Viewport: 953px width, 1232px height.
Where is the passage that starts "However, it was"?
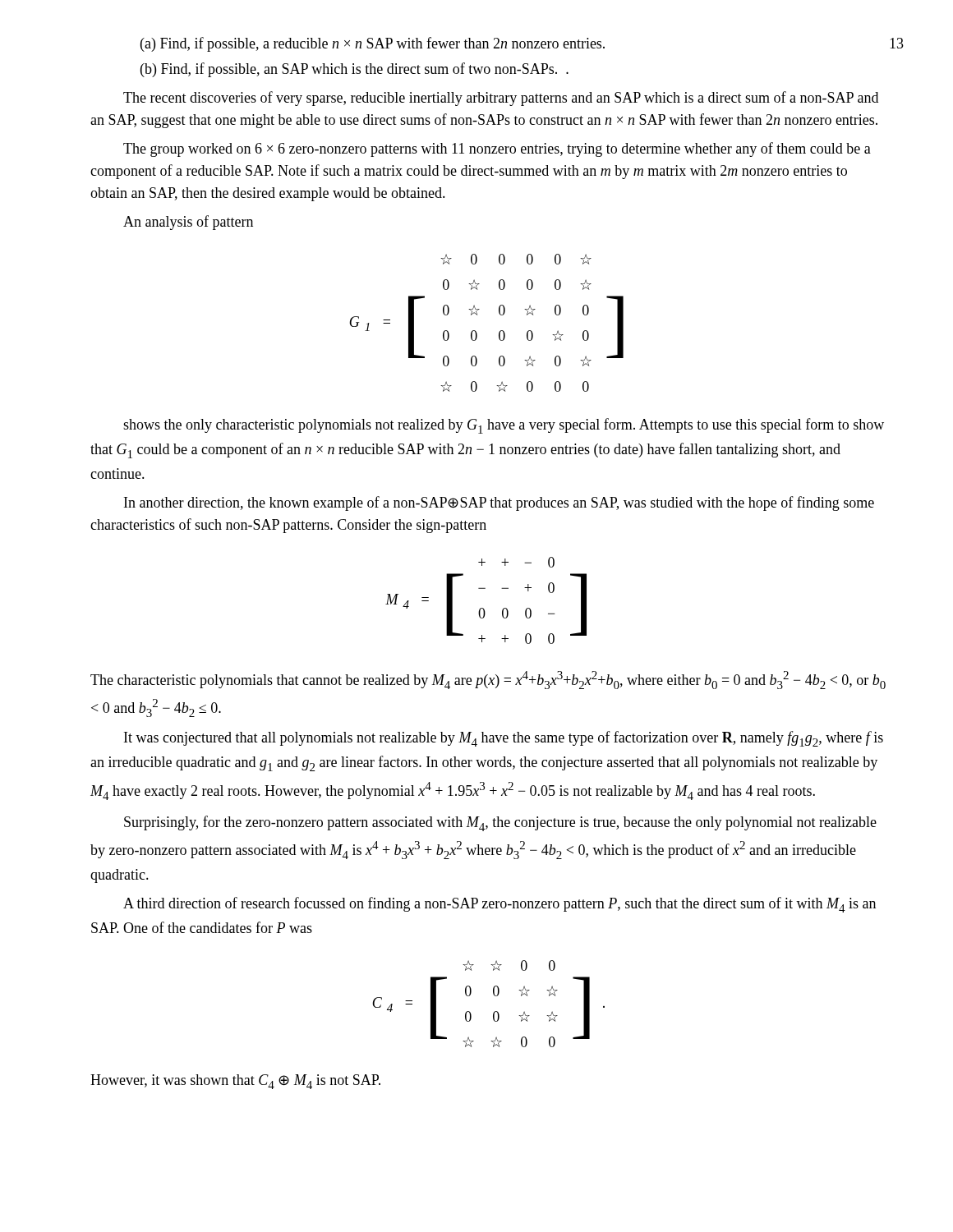(x=236, y=1082)
